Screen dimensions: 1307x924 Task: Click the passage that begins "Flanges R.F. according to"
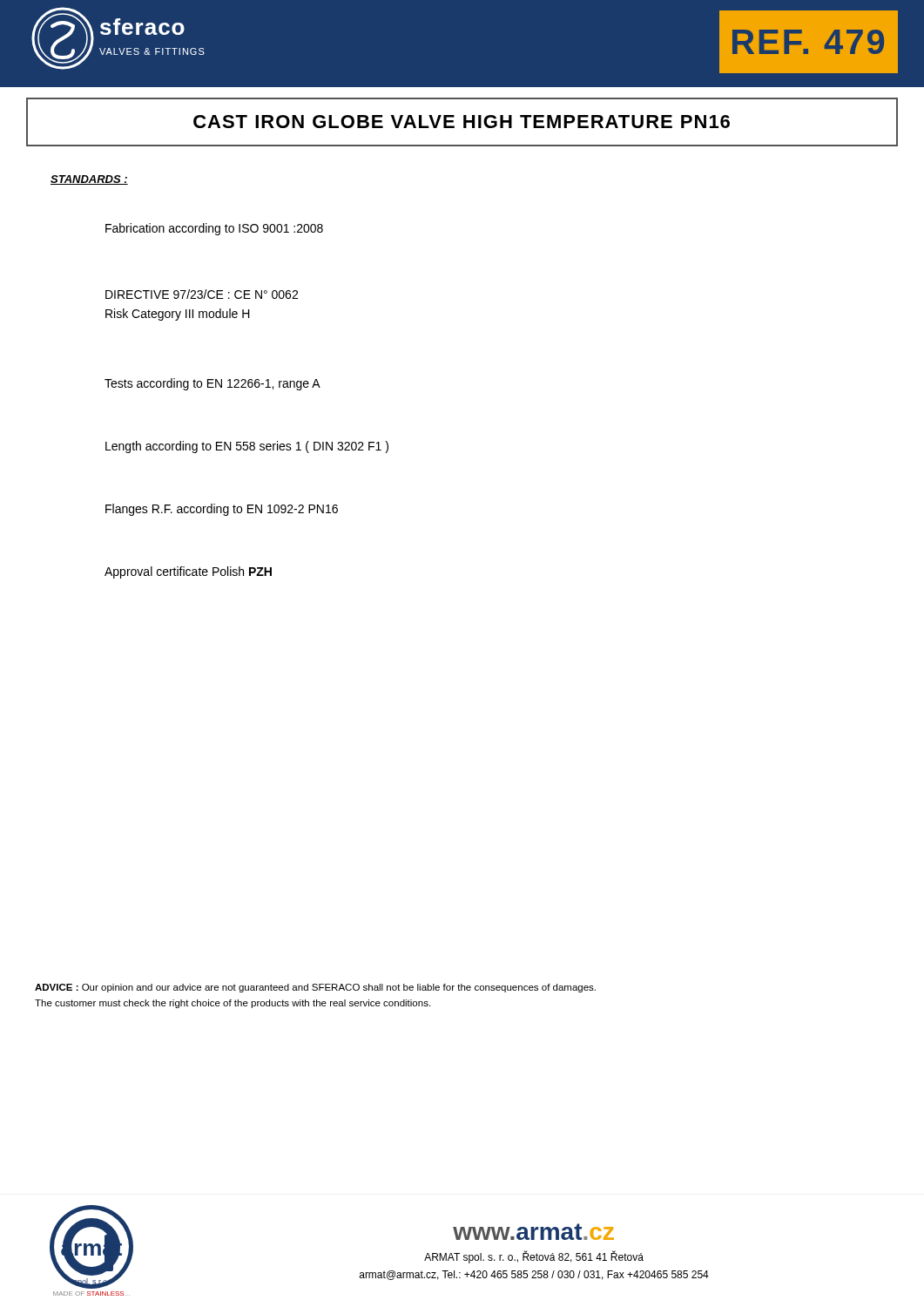click(221, 509)
